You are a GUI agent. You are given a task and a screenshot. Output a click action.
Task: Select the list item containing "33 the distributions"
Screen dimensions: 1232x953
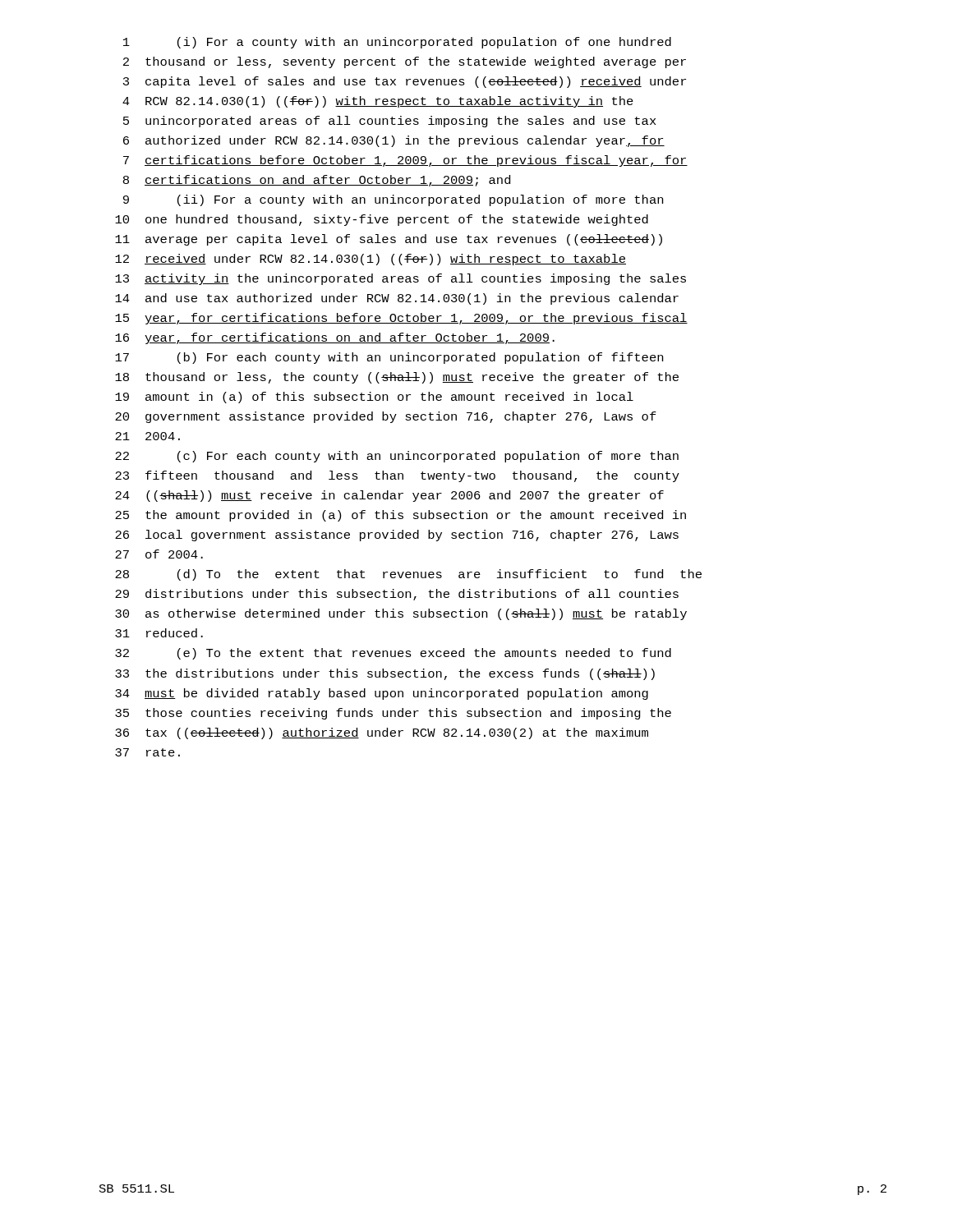tap(493, 674)
